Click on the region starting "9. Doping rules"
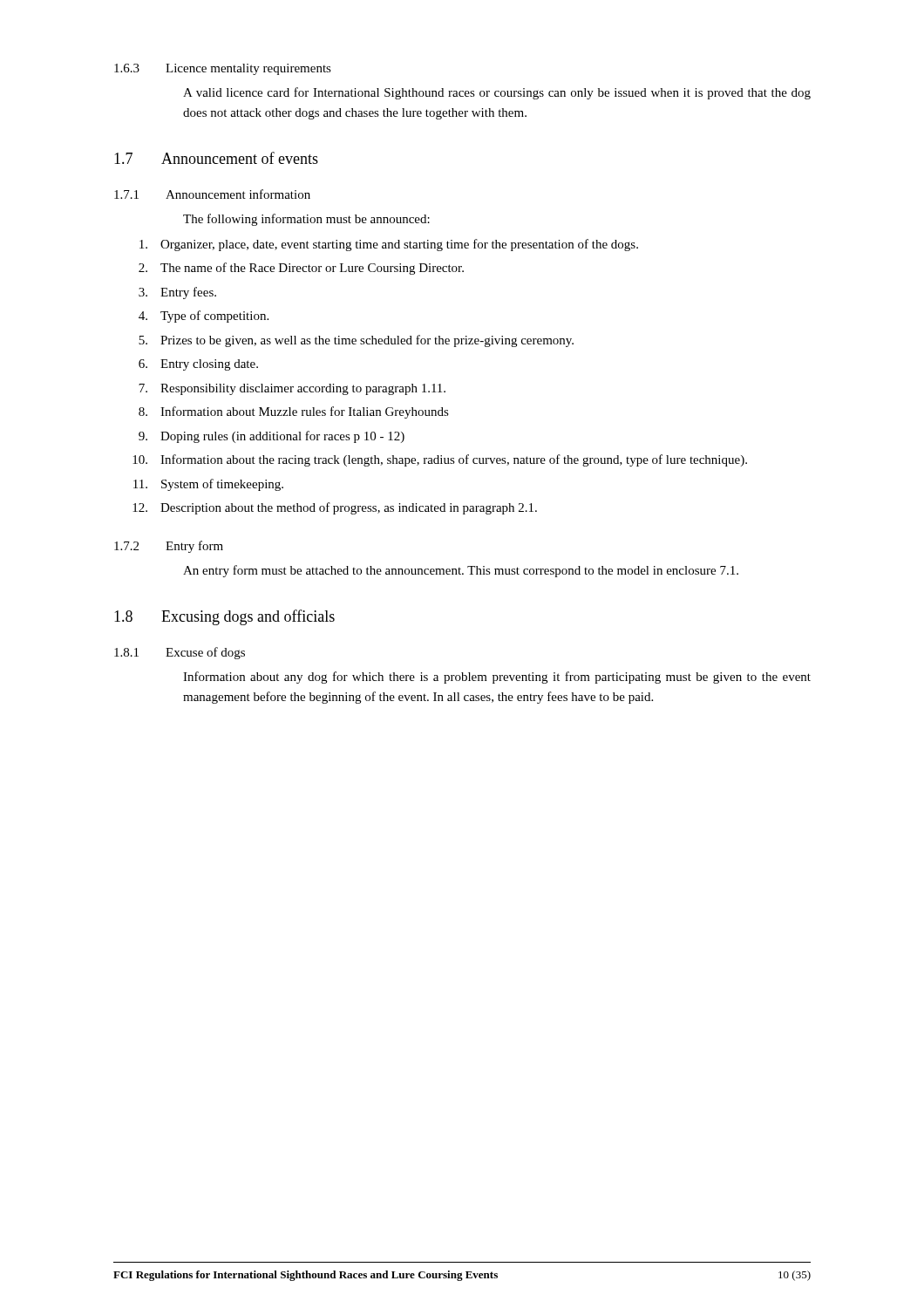This screenshot has height=1308, width=924. pyautogui.click(x=272, y=437)
